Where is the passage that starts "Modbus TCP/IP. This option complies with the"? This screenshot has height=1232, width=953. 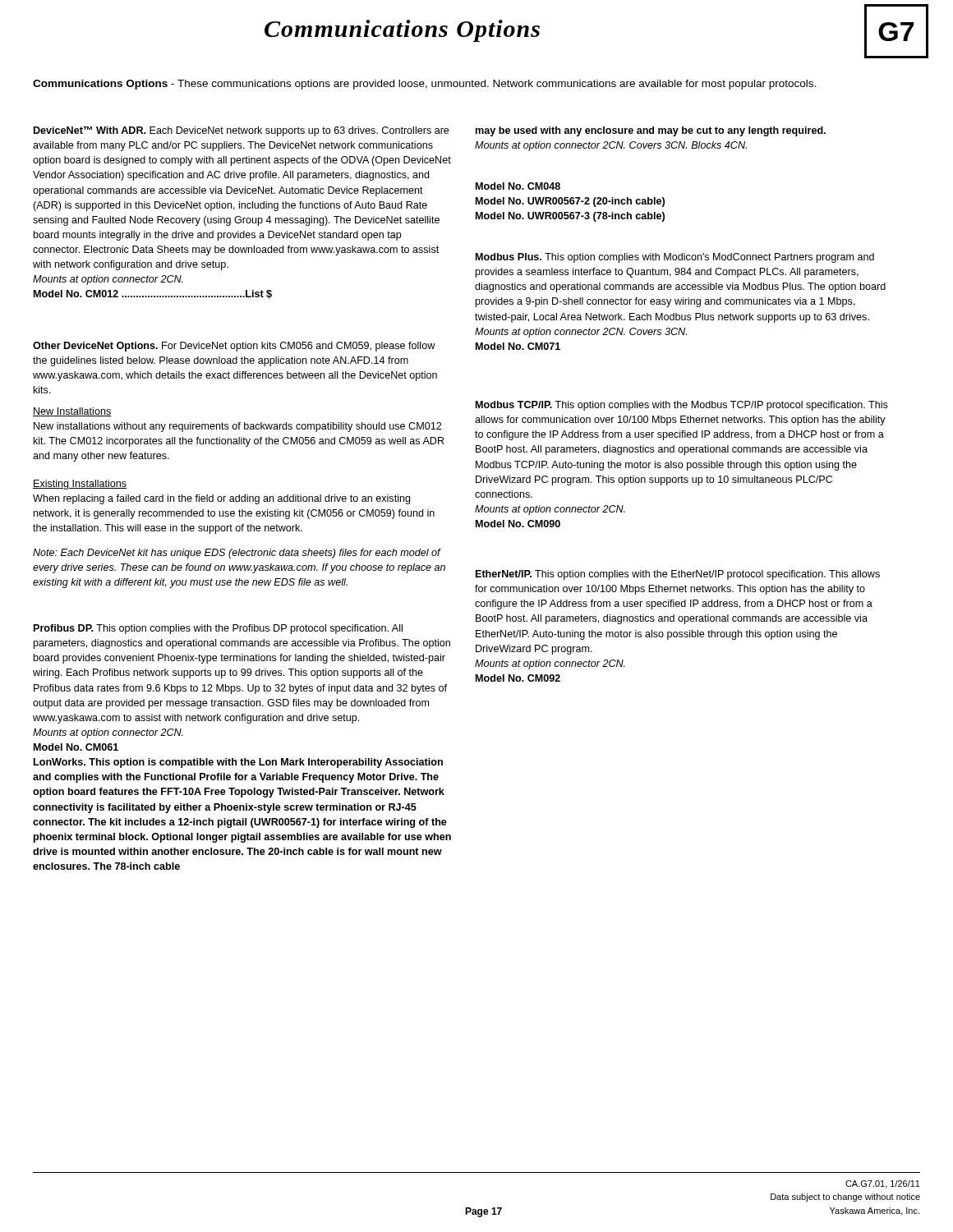point(681,464)
